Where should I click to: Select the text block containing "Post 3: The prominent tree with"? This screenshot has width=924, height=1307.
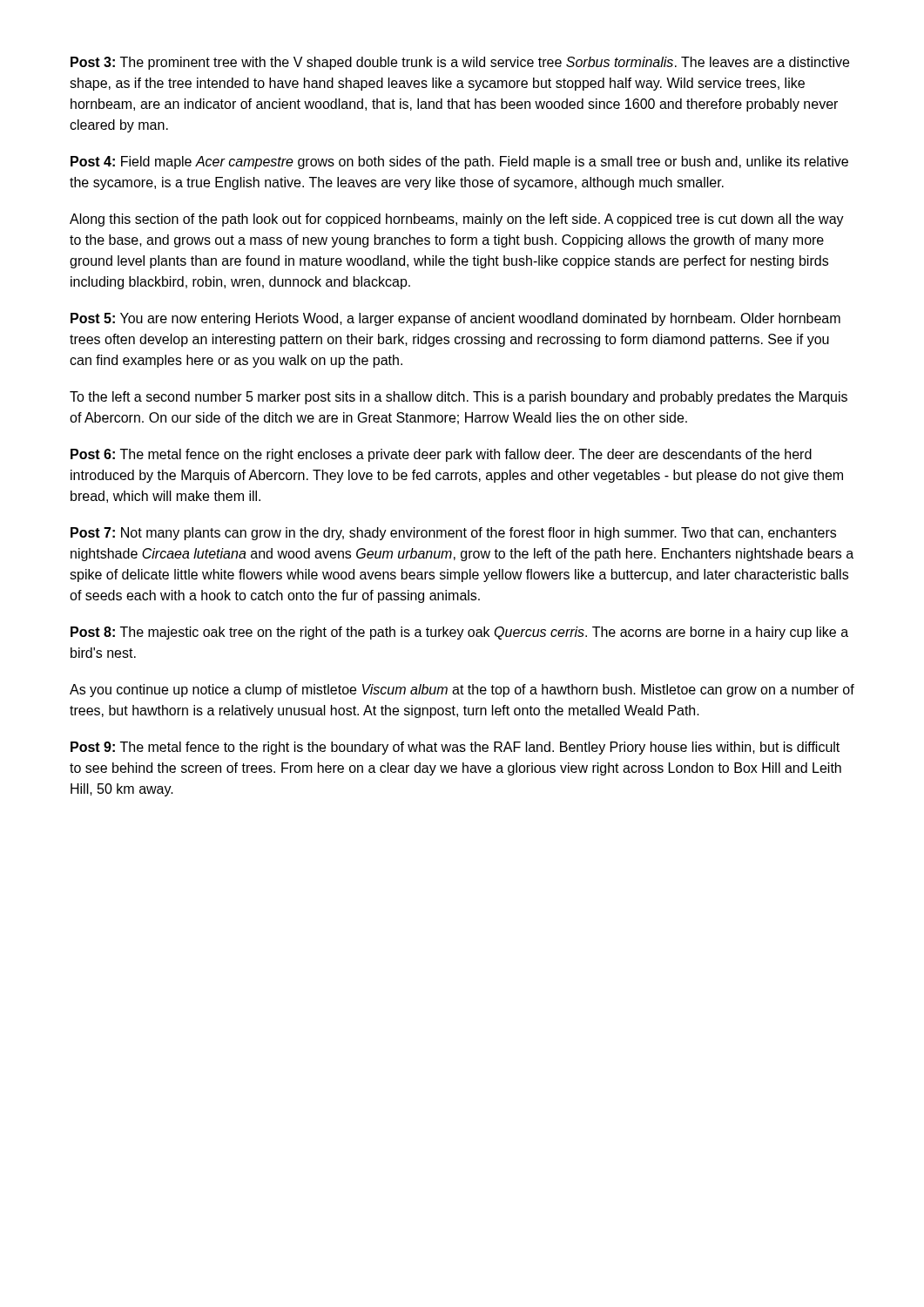pyautogui.click(x=460, y=94)
